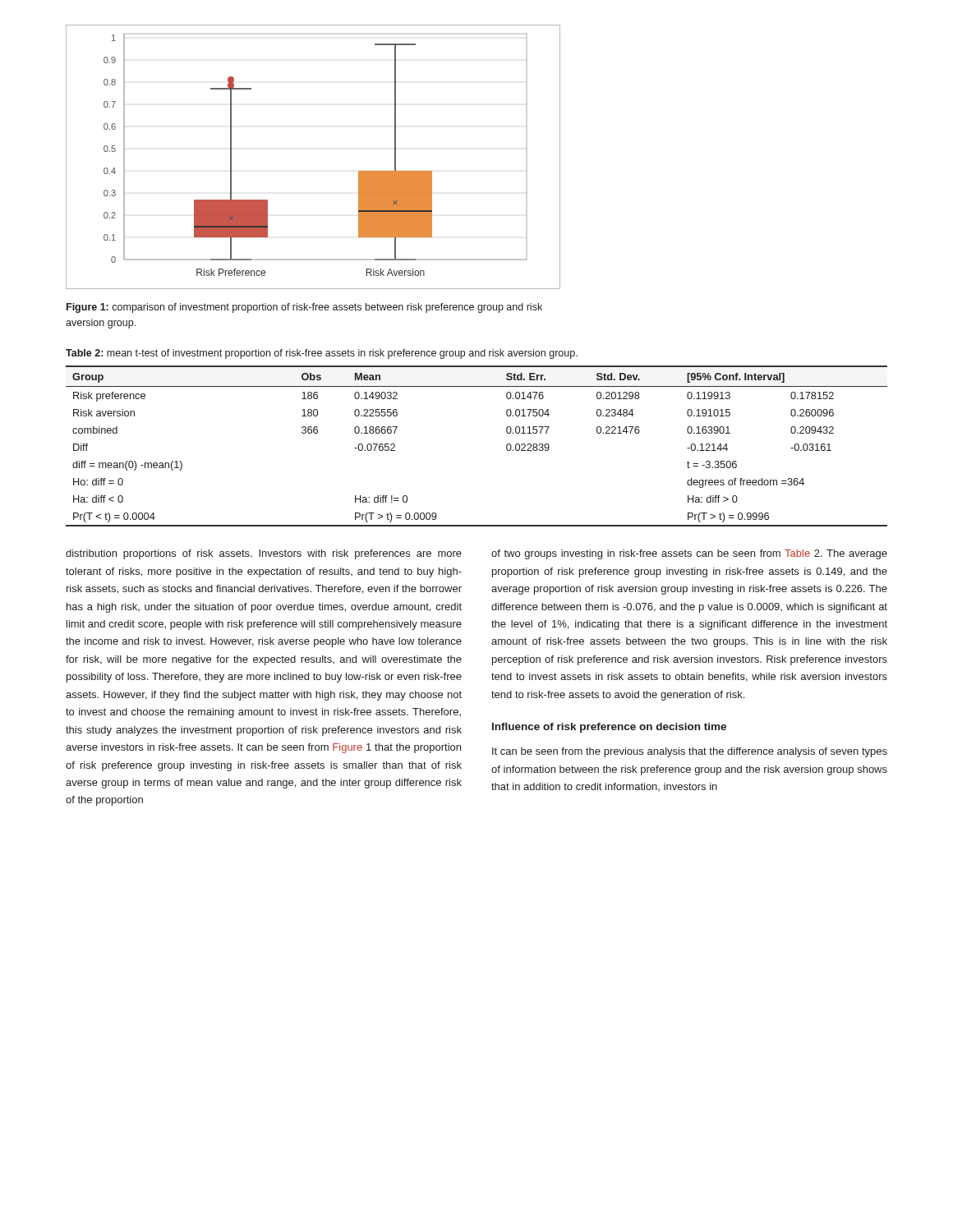Click on the caption containing "Figure 1: comparison of"
This screenshot has height=1232, width=953.
[304, 315]
